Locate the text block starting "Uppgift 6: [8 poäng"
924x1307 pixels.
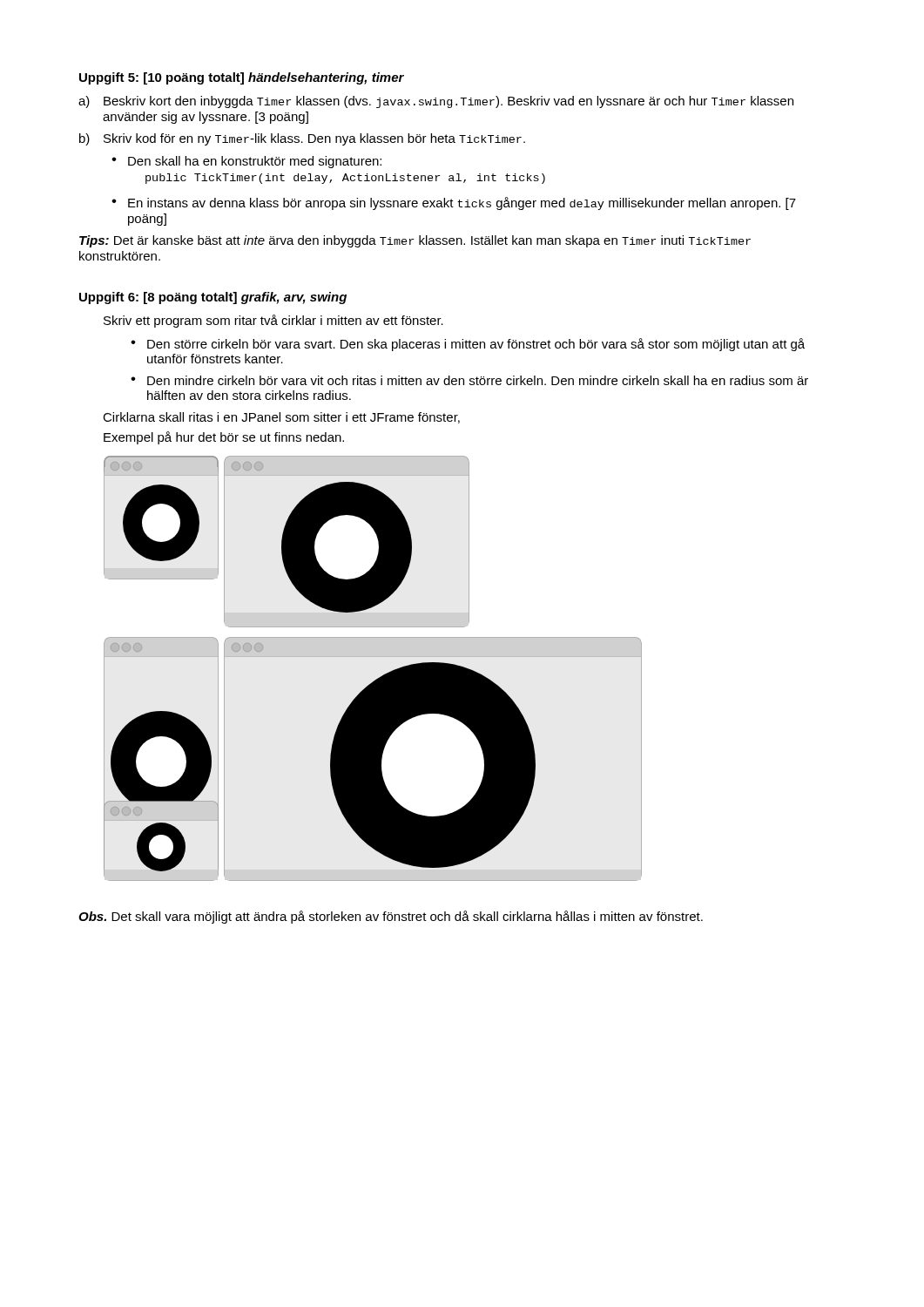[213, 297]
